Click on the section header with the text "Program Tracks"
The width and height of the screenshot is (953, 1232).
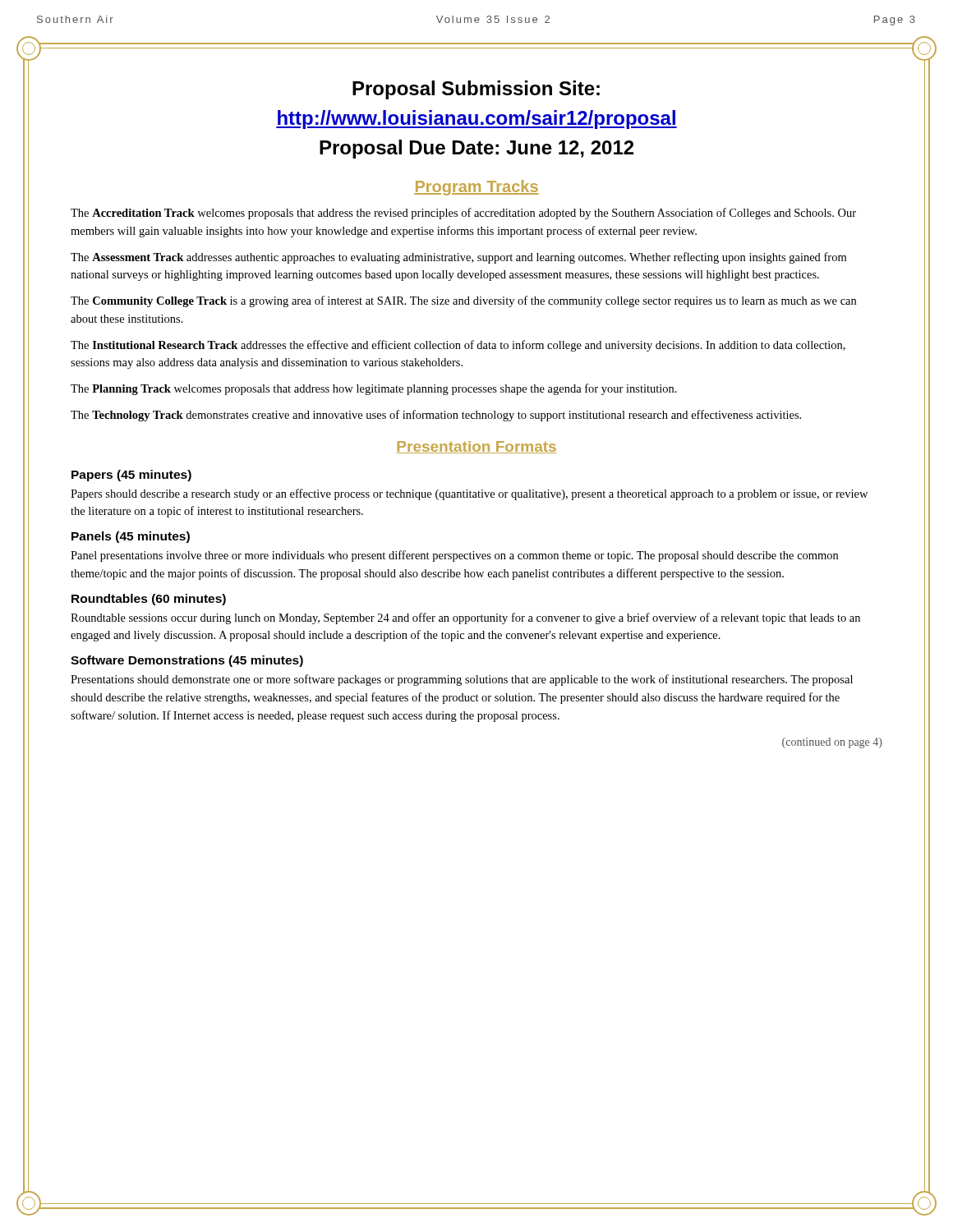(476, 186)
